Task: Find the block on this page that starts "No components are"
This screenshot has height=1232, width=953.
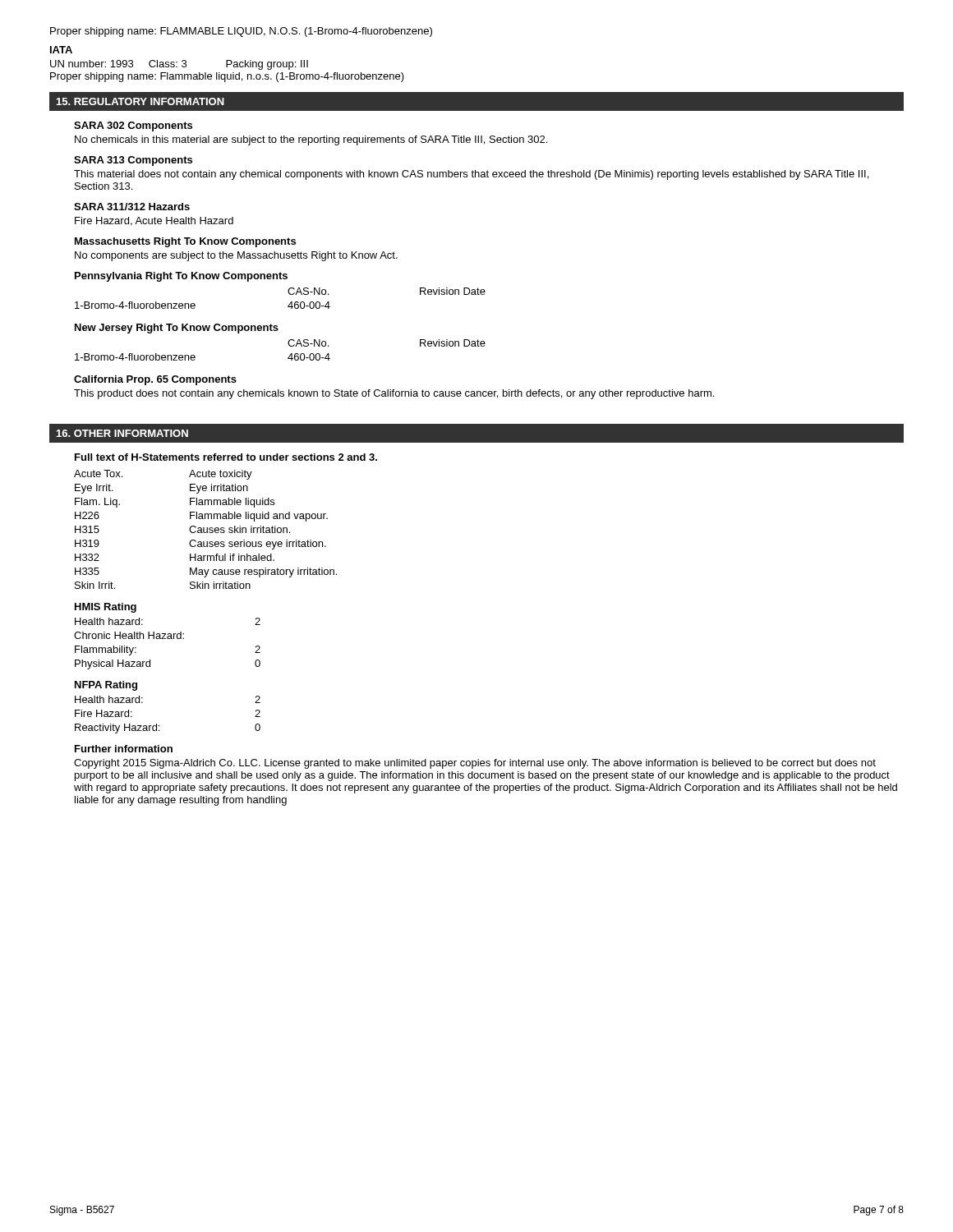Action: (x=236, y=255)
